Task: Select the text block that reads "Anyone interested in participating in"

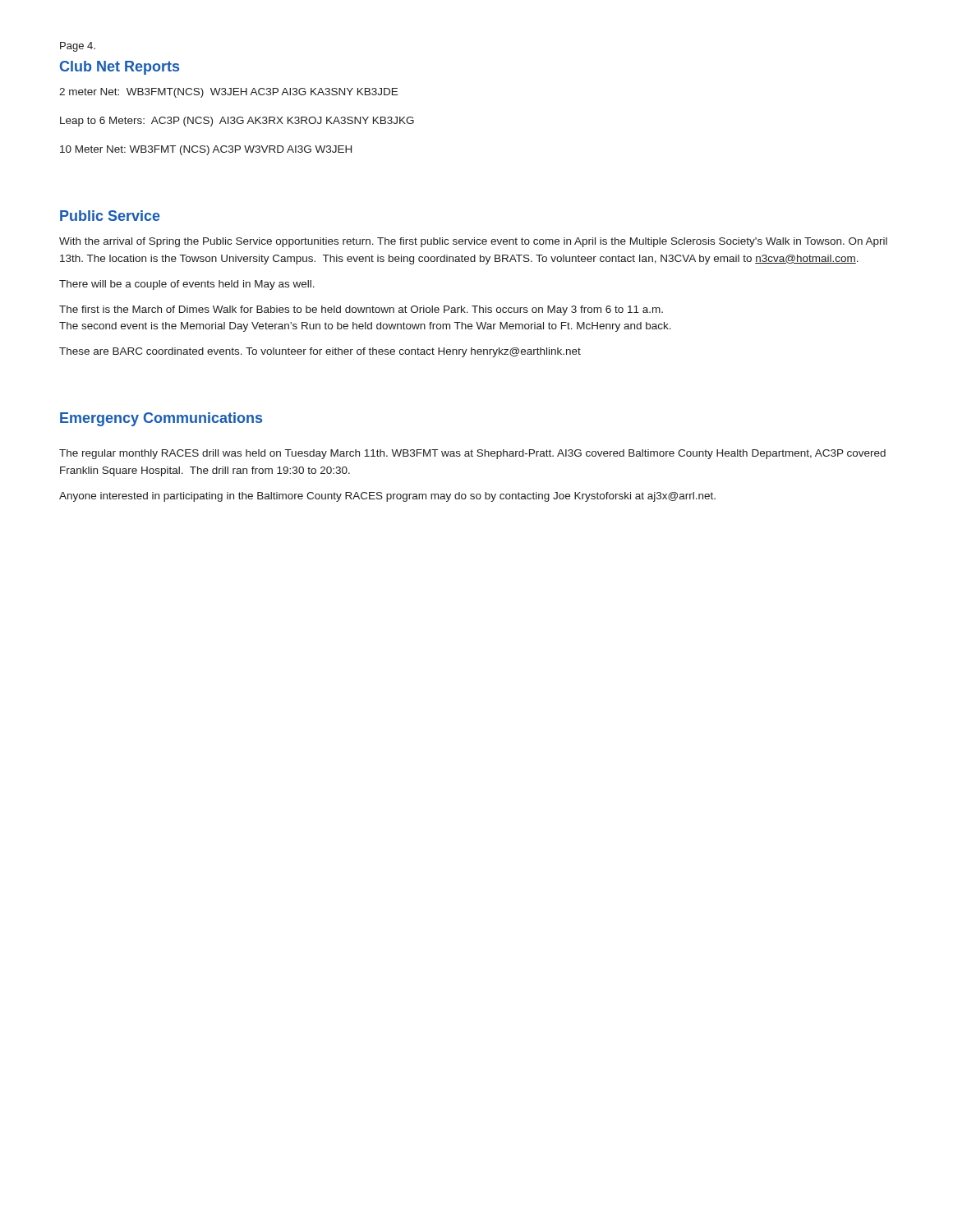Action: click(x=388, y=496)
